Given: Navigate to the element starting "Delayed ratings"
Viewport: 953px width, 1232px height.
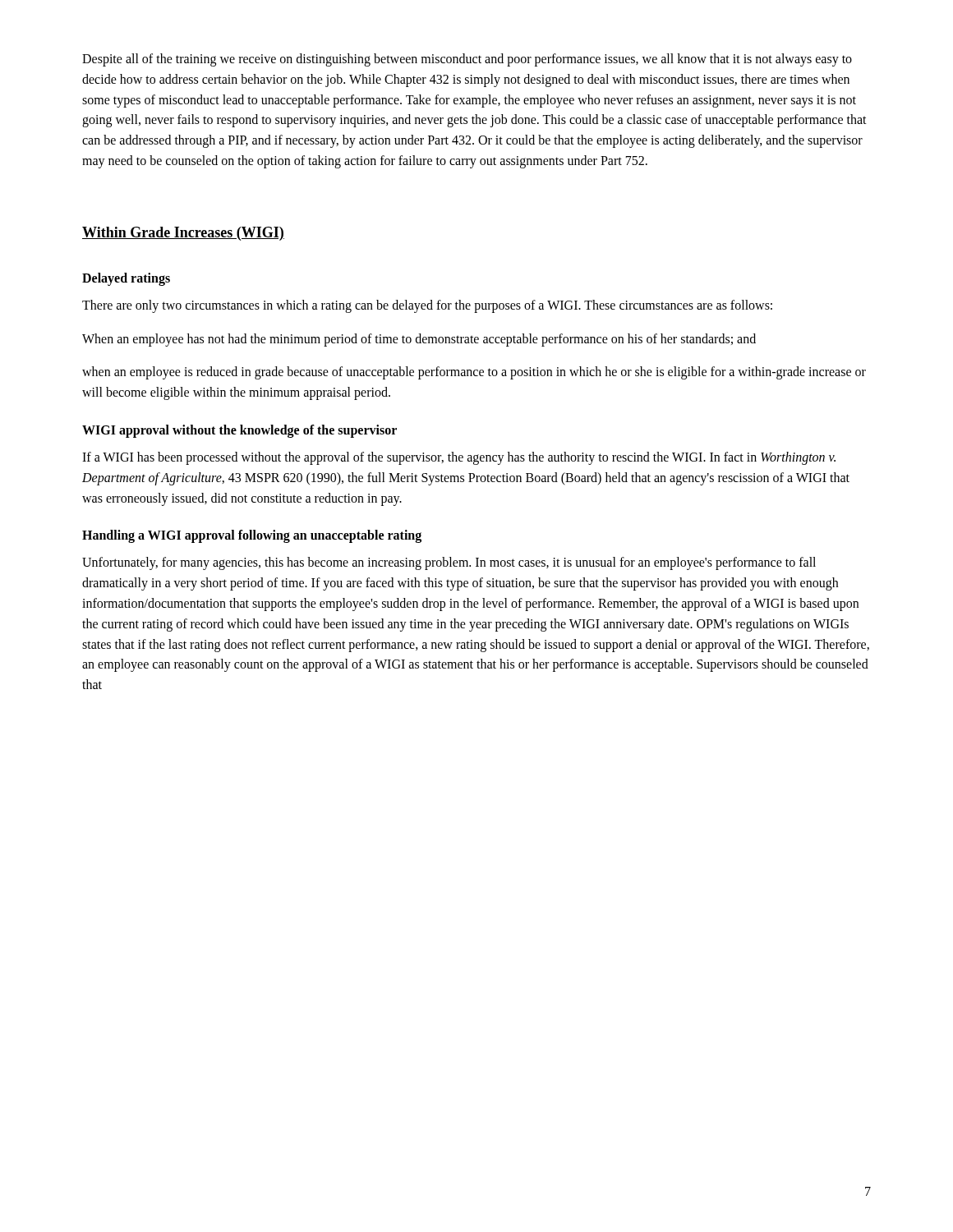Looking at the screenshot, I should tap(126, 278).
